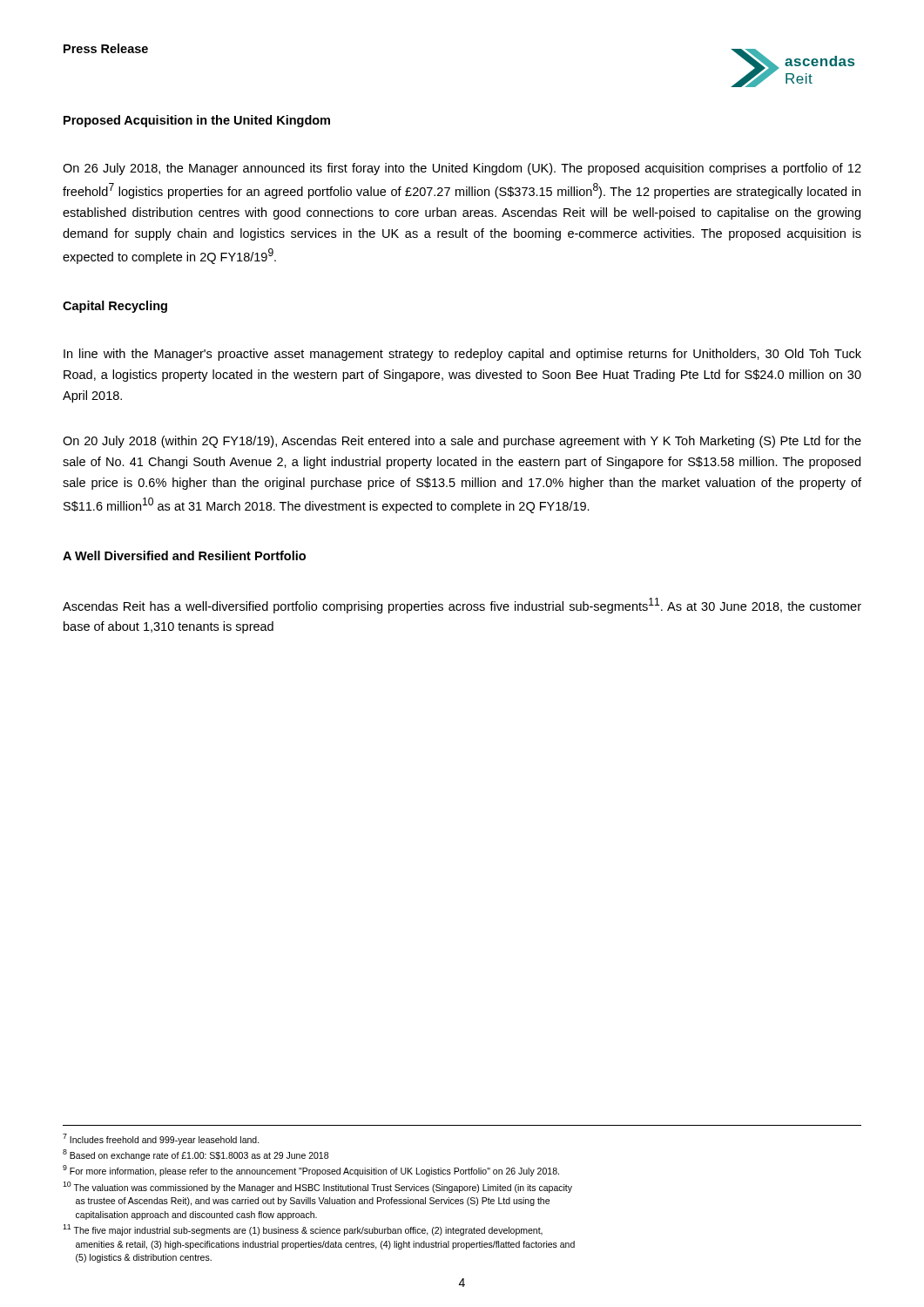Navigate to the region starting "Ascendas Reit has a"

(462, 615)
